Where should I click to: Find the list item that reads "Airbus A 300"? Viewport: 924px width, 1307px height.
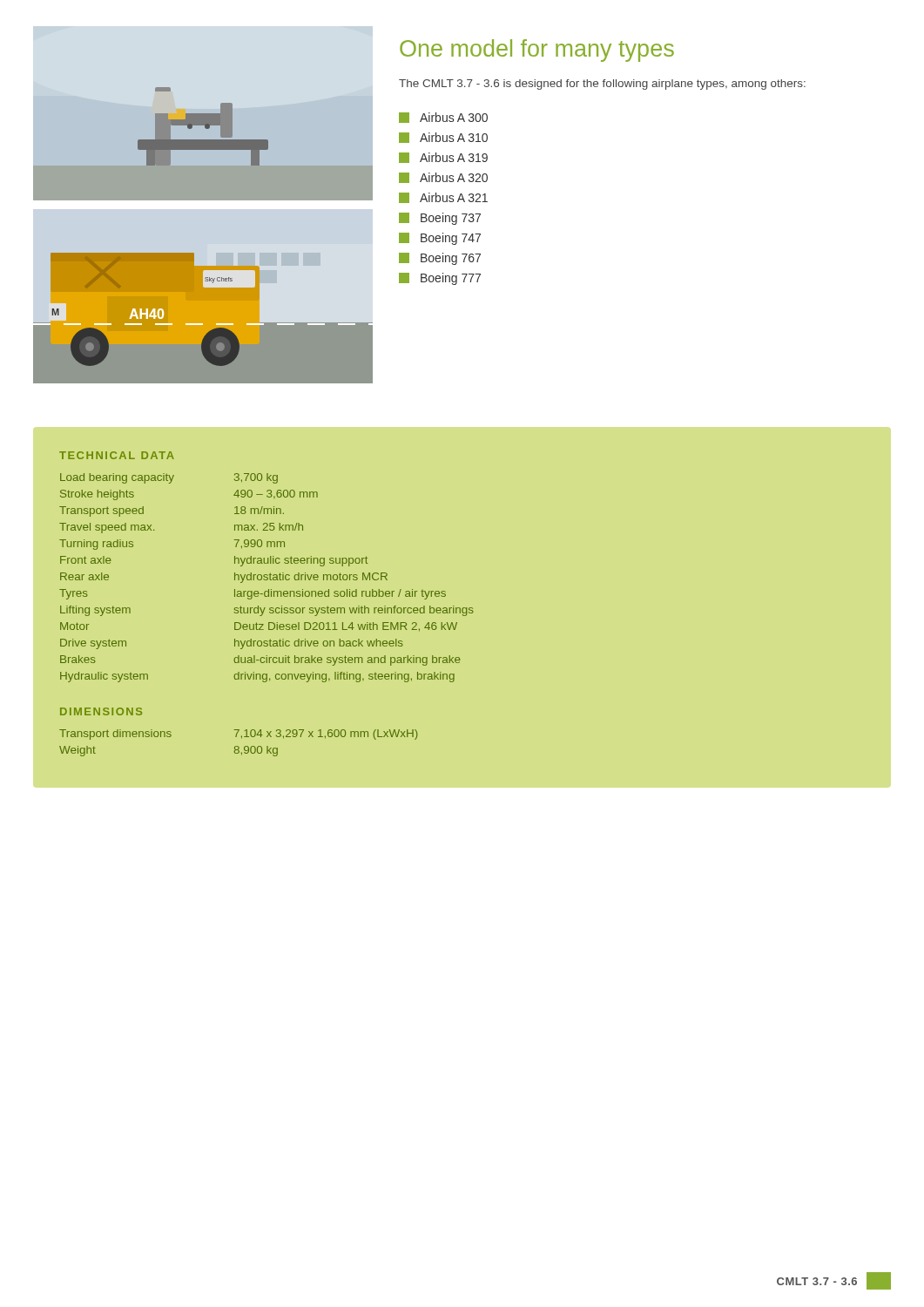pos(444,117)
